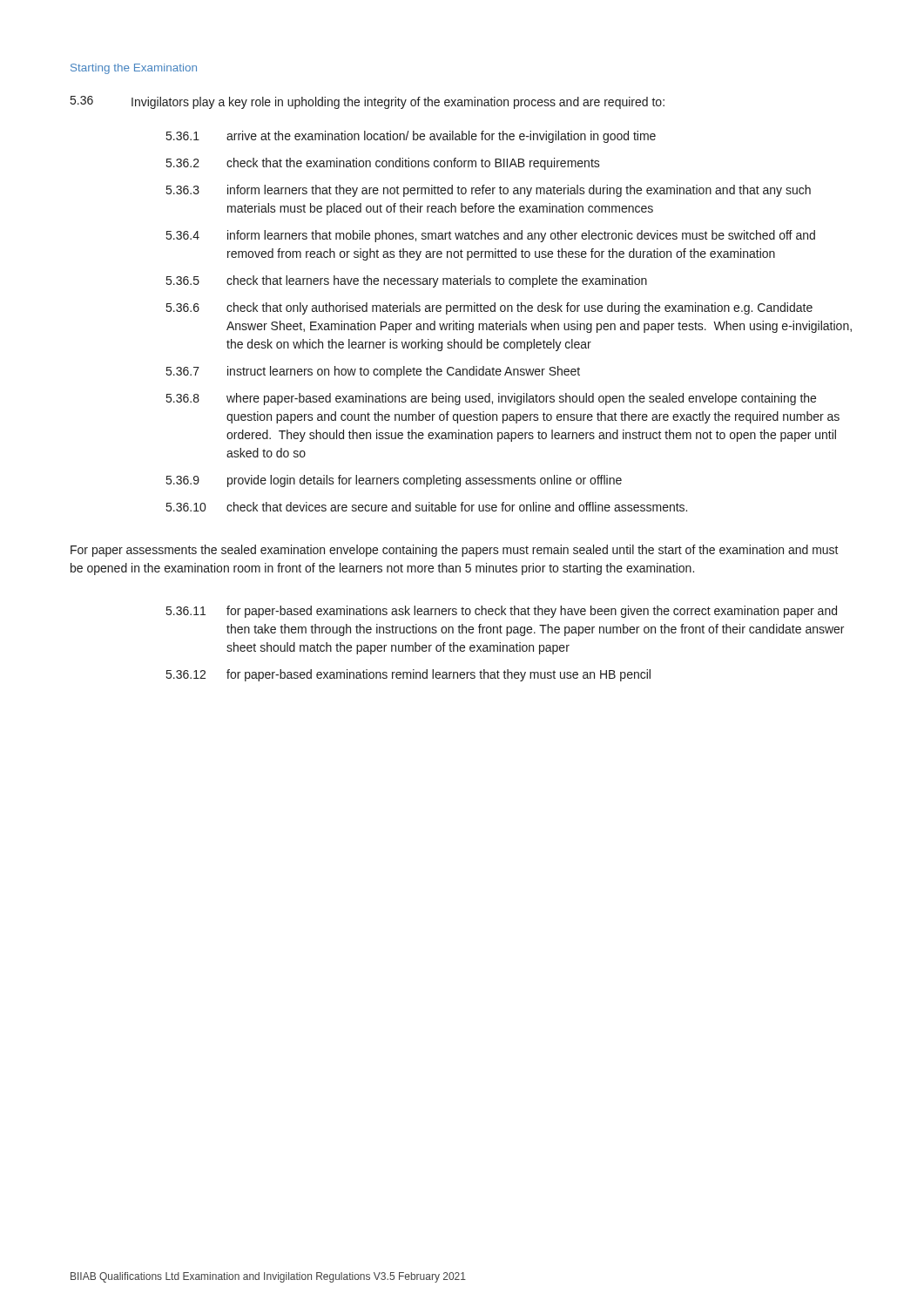The width and height of the screenshot is (924, 1307).
Task: Click on the list item containing "5.36.10 check that"
Action: click(x=427, y=508)
